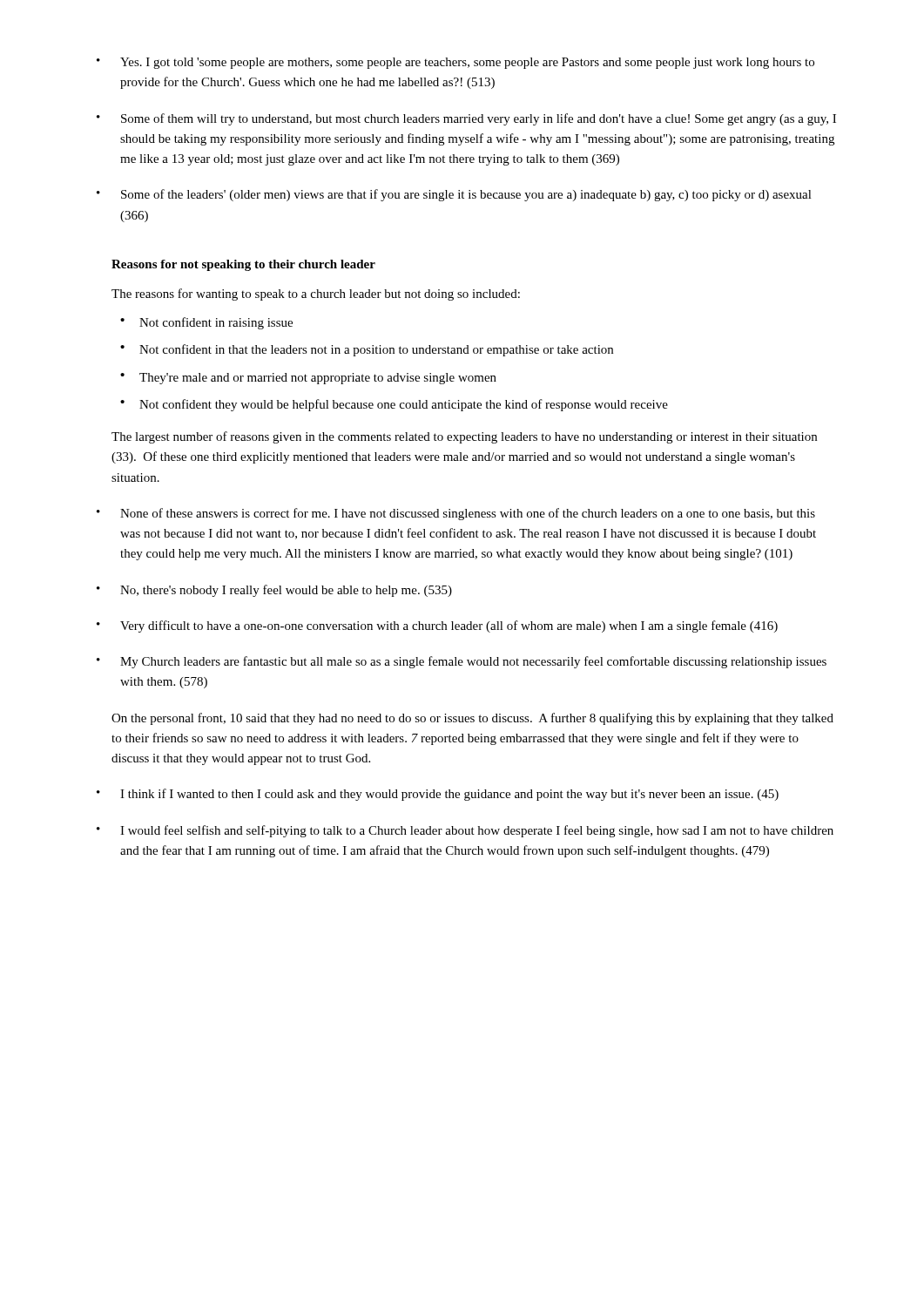Find the passage starting "• None of these answers"

coord(466,534)
